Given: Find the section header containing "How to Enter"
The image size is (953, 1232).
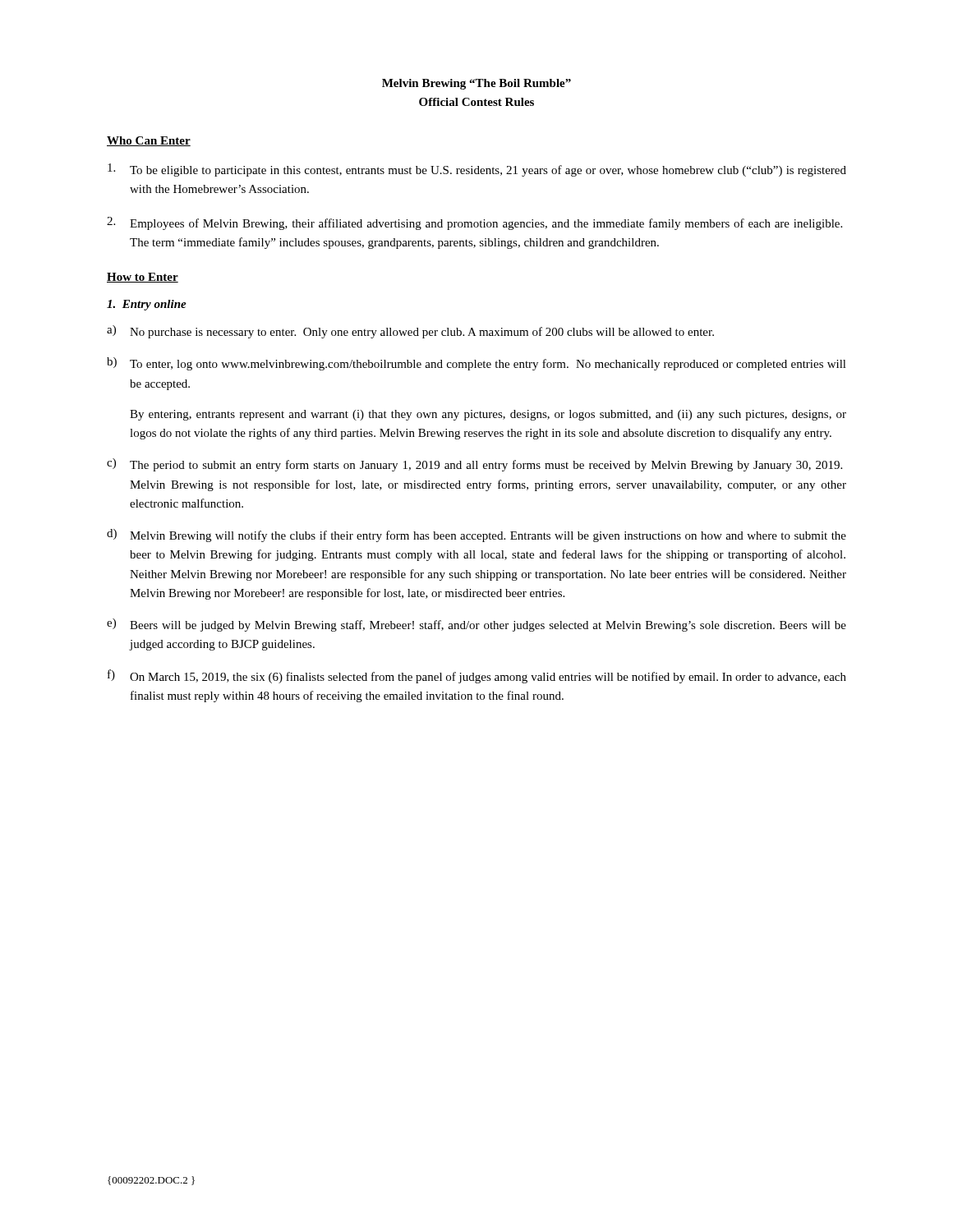Looking at the screenshot, I should tap(142, 277).
